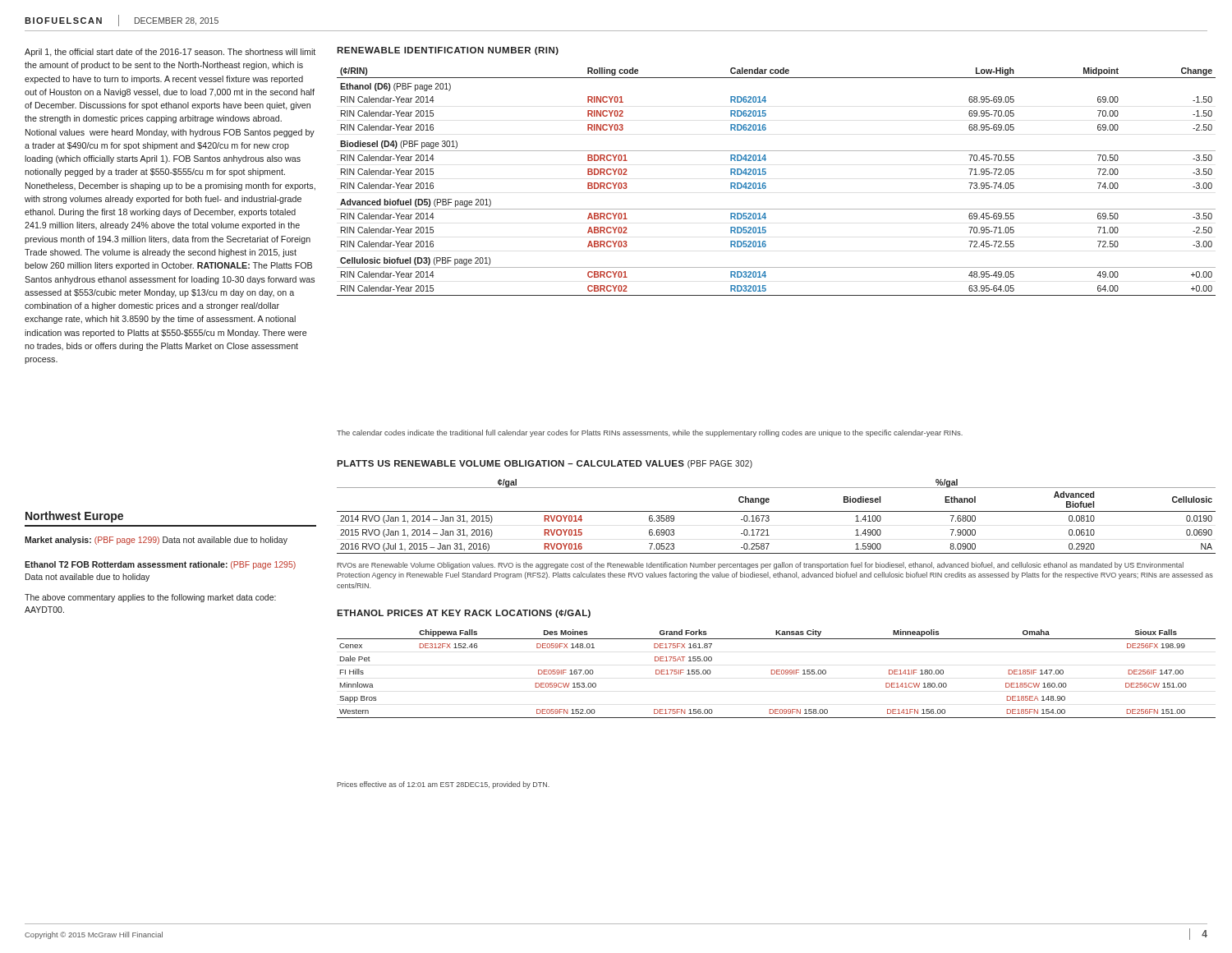Click on the section header that reads "Northwest Europe"

tap(74, 516)
